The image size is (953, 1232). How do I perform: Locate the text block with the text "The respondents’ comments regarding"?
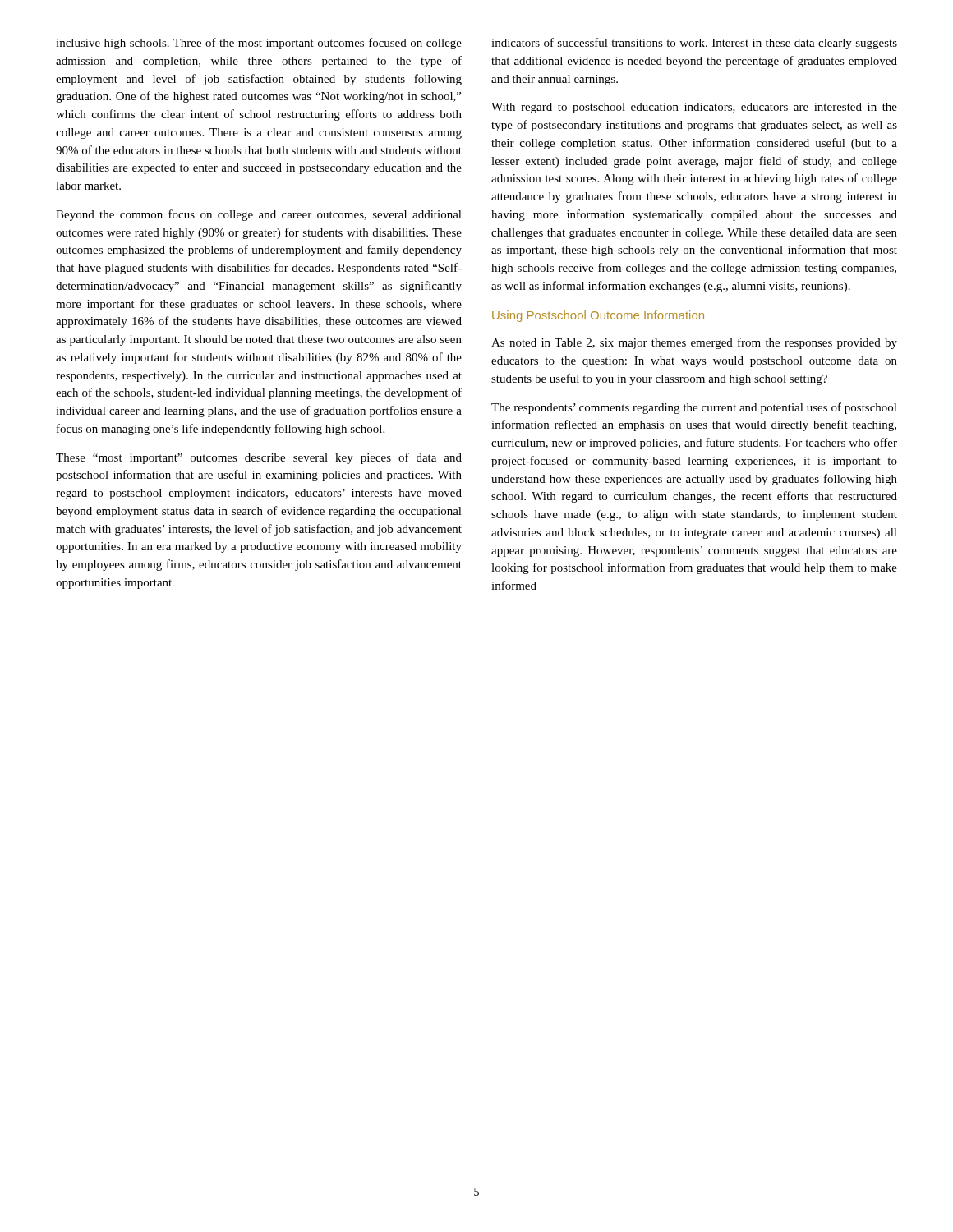[x=694, y=497]
